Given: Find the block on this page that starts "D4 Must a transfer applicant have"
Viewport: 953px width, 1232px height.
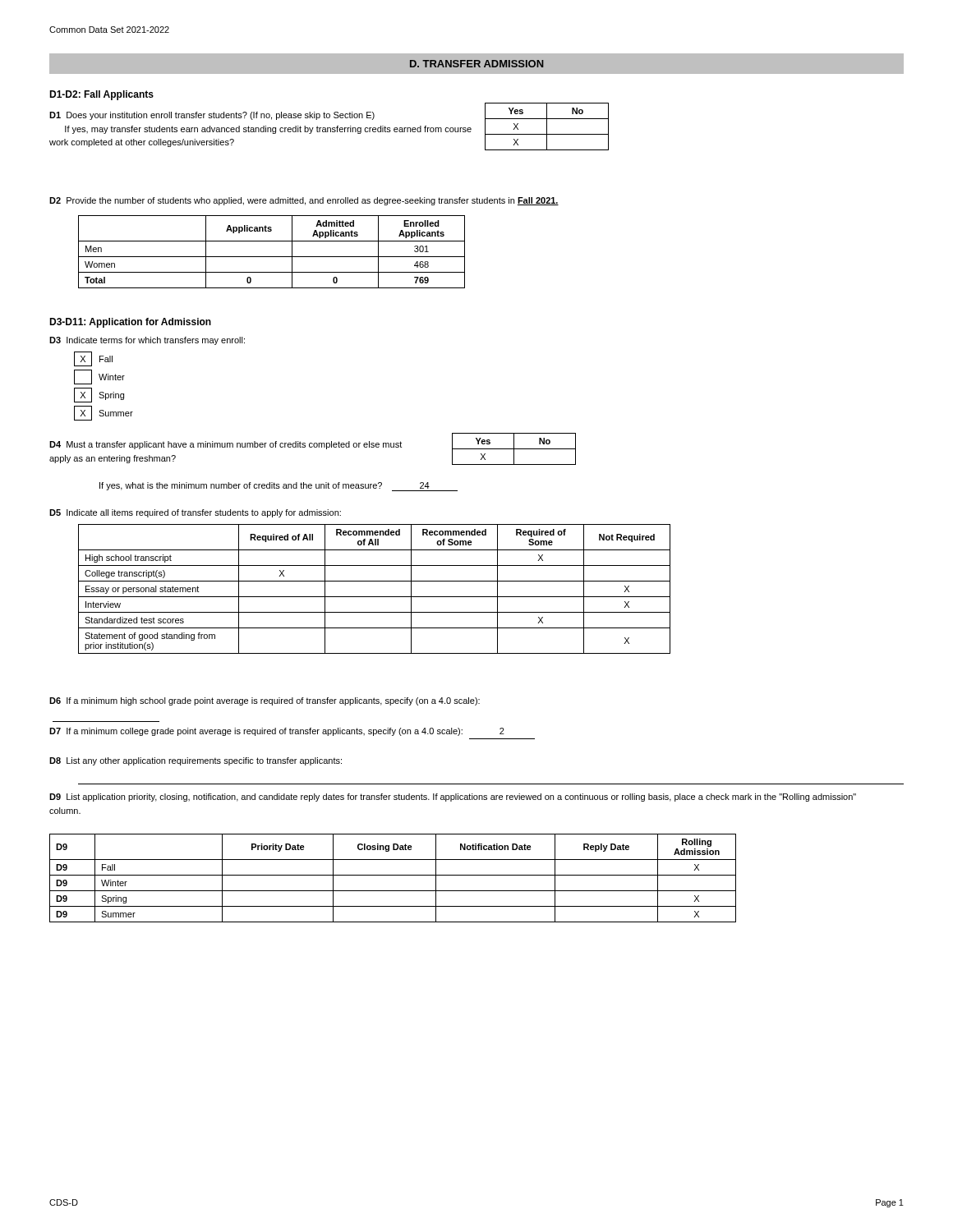Looking at the screenshot, I should tap(226, 451).
